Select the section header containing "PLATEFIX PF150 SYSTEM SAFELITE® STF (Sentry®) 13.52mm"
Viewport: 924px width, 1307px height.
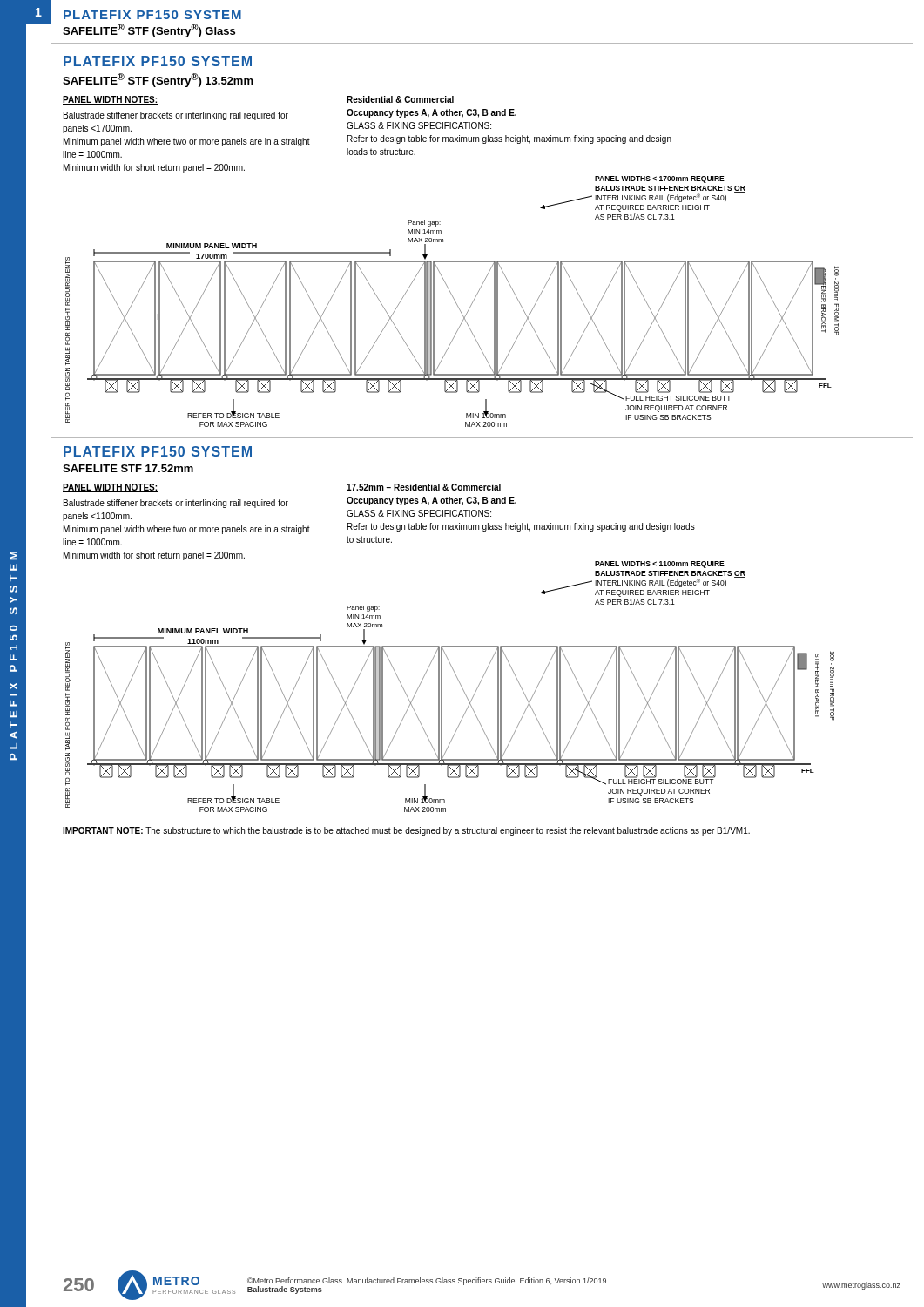coord(158,71)
